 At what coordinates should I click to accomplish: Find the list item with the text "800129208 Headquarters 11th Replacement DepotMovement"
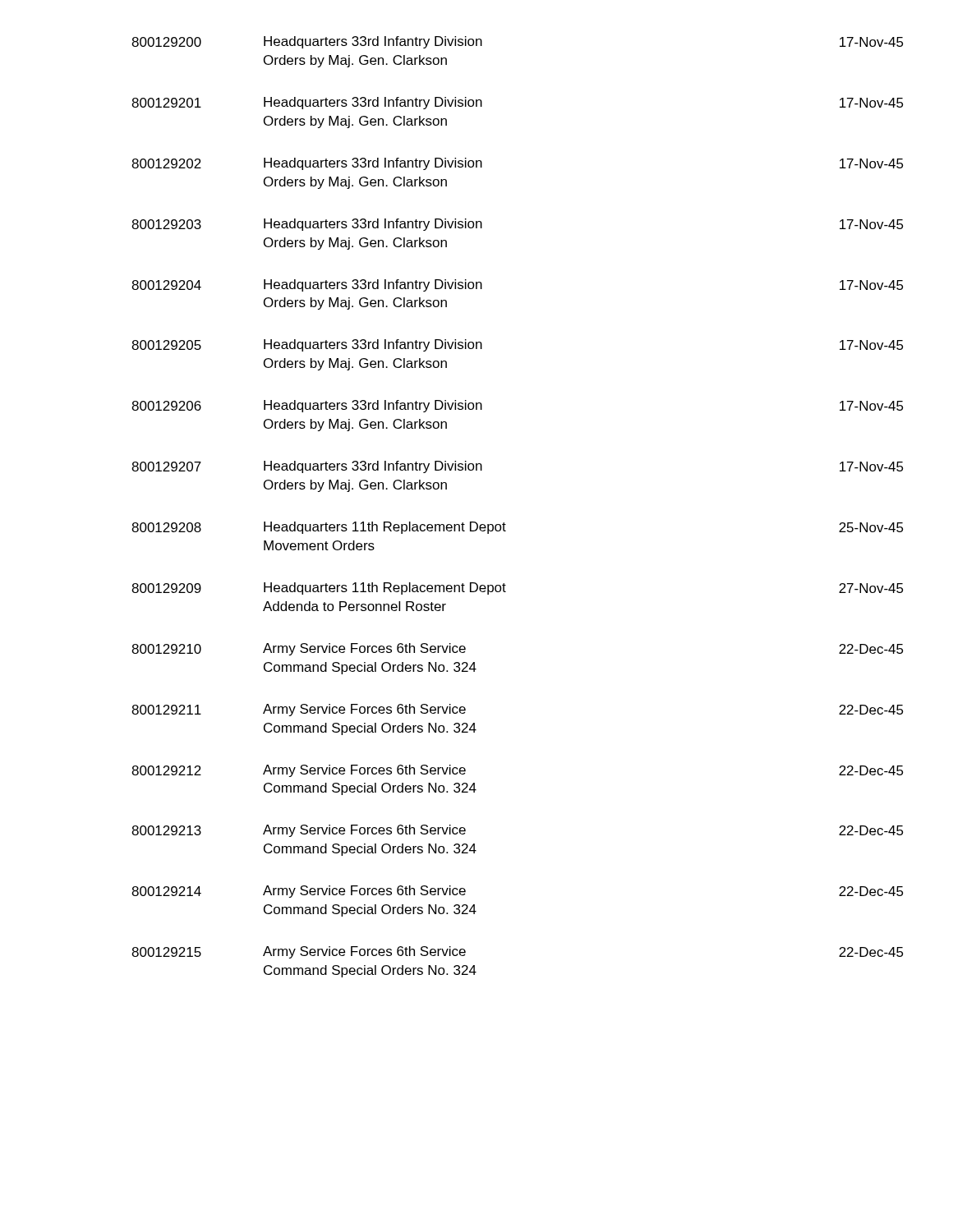point(166,528)
